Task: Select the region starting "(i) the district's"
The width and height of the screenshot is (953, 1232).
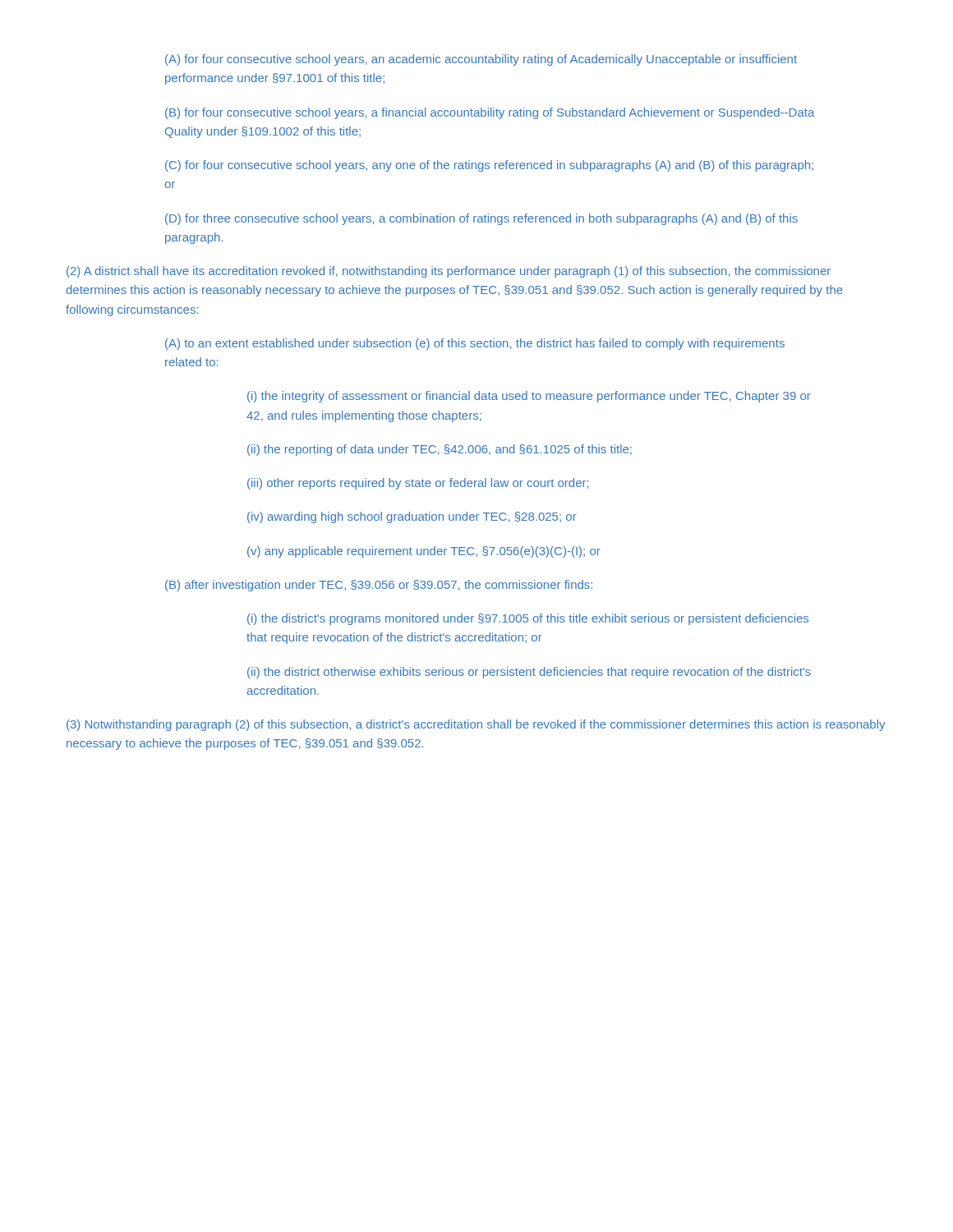Action: click(x=528, y=628)
